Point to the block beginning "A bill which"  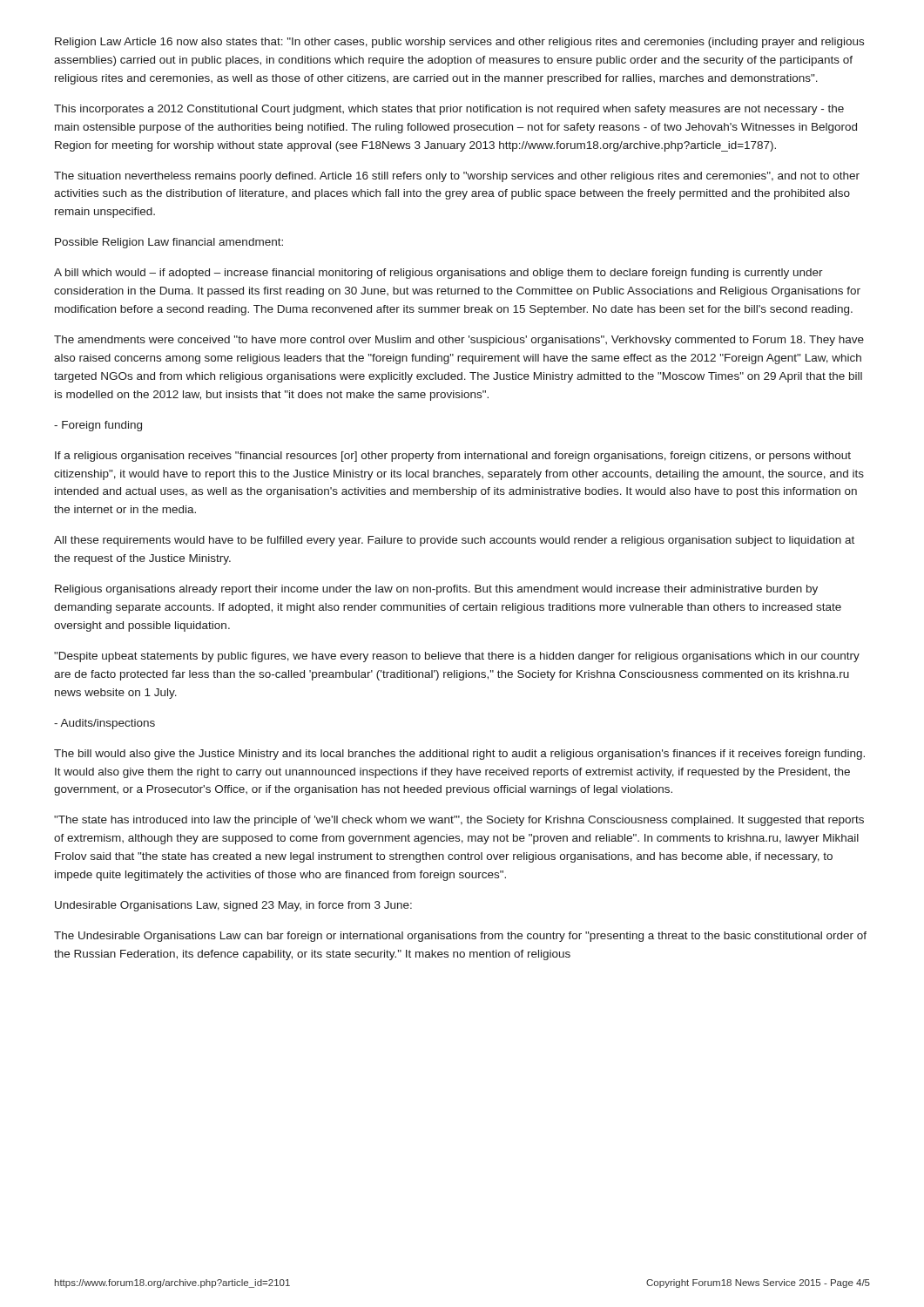click(457, 291)
